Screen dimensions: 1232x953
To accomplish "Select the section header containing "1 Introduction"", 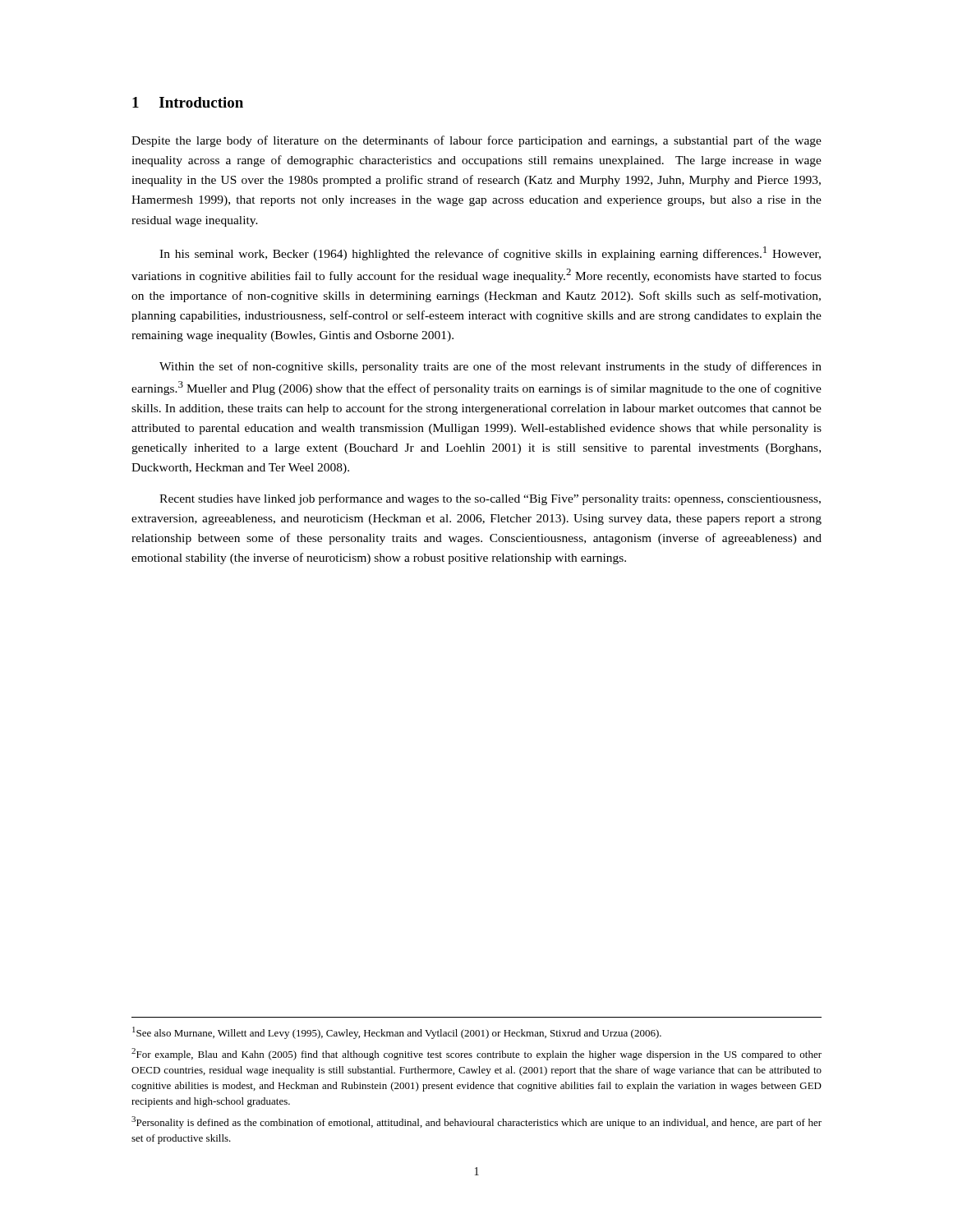I will (x=187, y=102).
